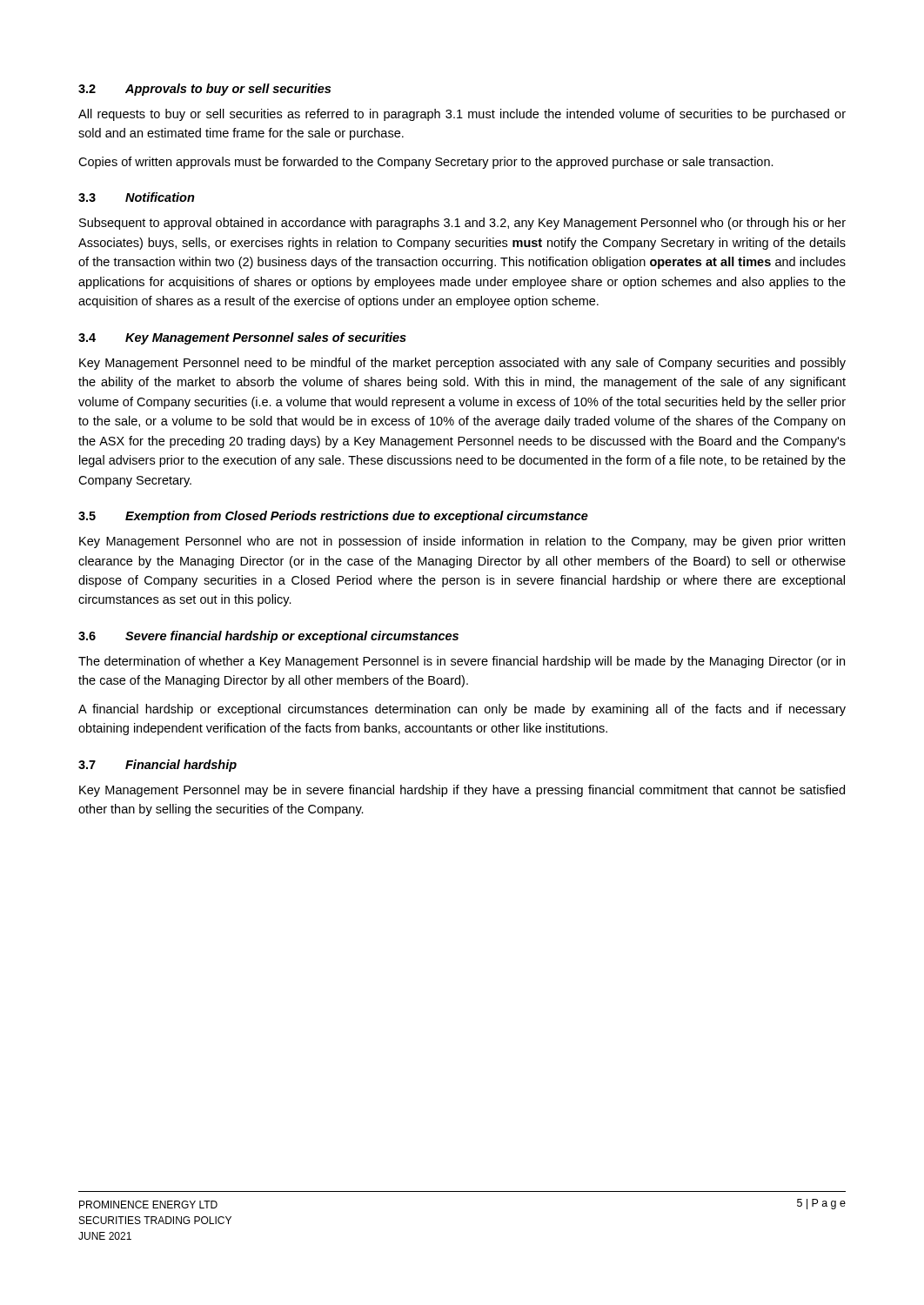Viewport: 924px width, 1305px height.
Task: Locate the text block starting "3.7 Financial hardship"
Action: [157, 765]
